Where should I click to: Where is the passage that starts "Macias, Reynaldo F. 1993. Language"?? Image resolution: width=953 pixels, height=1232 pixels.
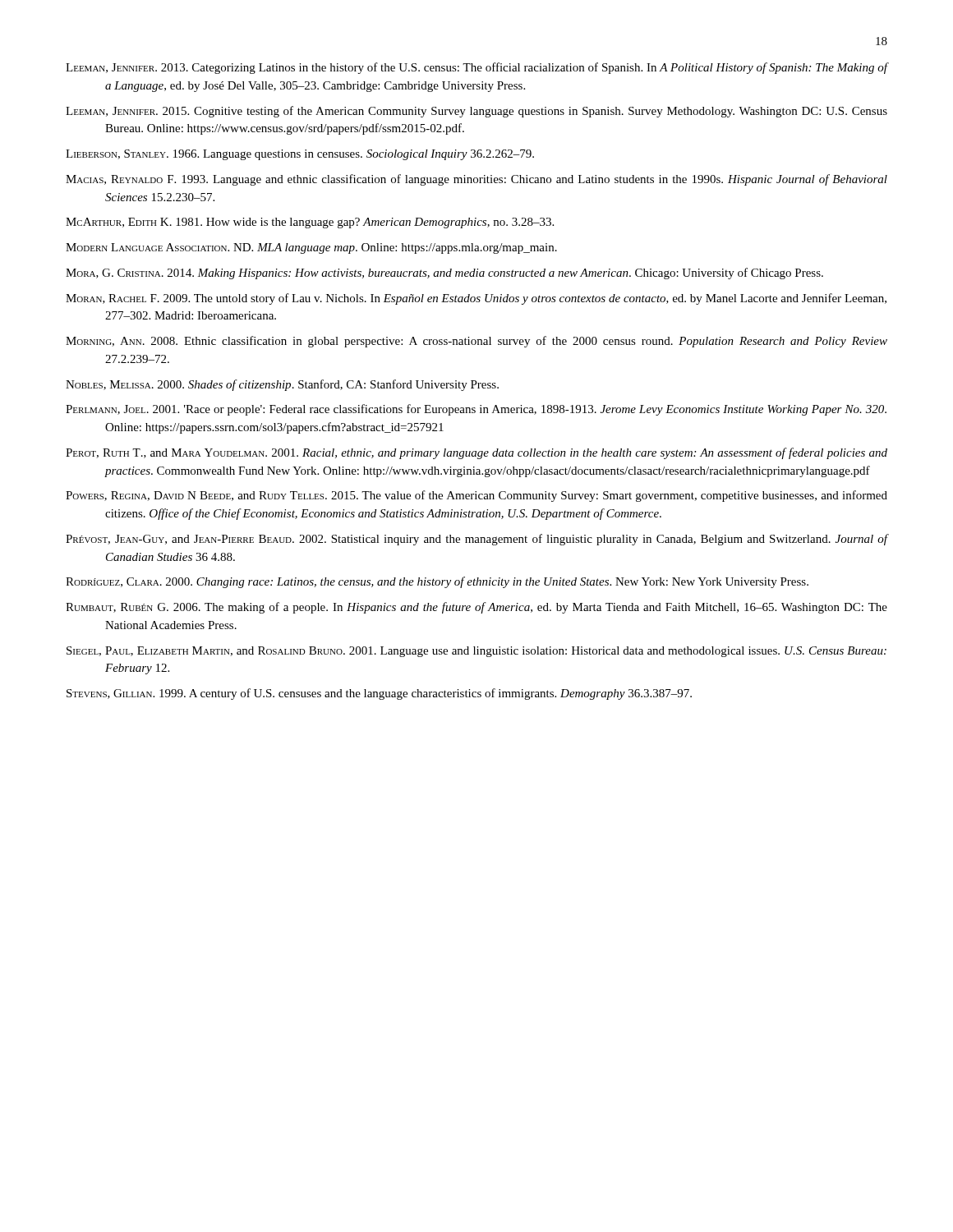tap(476, 188)
